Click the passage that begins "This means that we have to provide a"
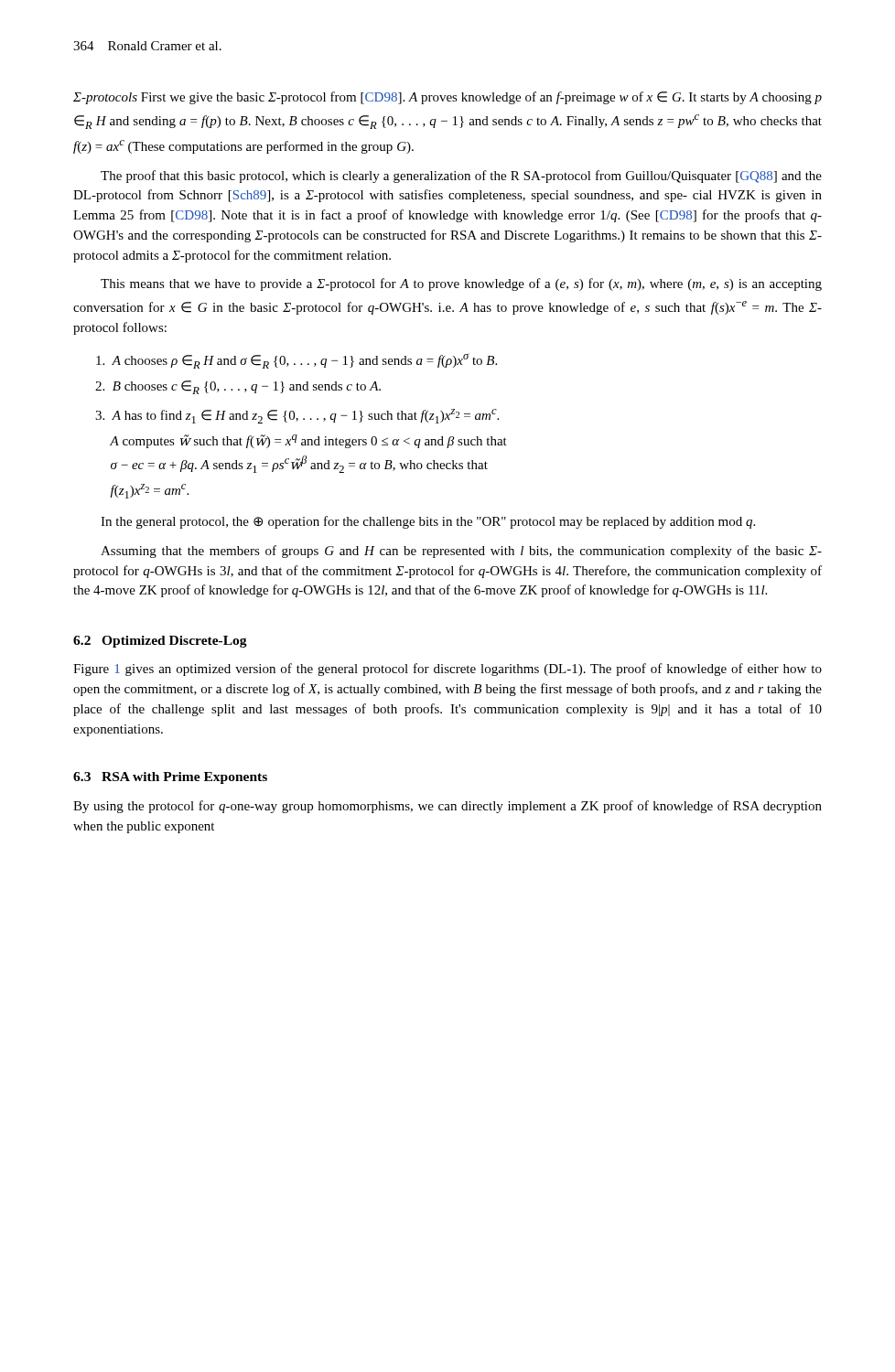 tap(448, 306)
